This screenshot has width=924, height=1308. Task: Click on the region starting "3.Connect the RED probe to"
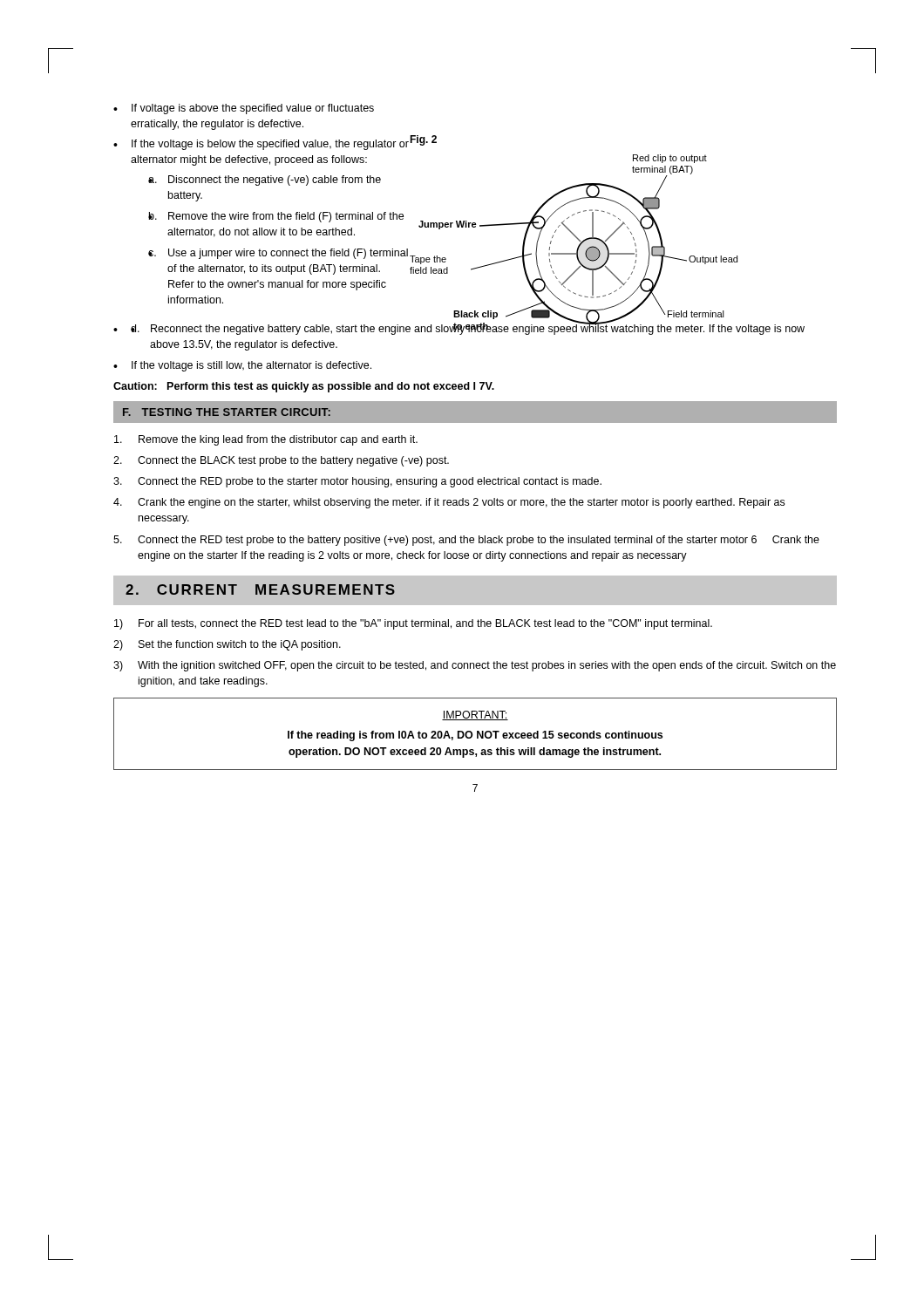click(x=358, y=482)
